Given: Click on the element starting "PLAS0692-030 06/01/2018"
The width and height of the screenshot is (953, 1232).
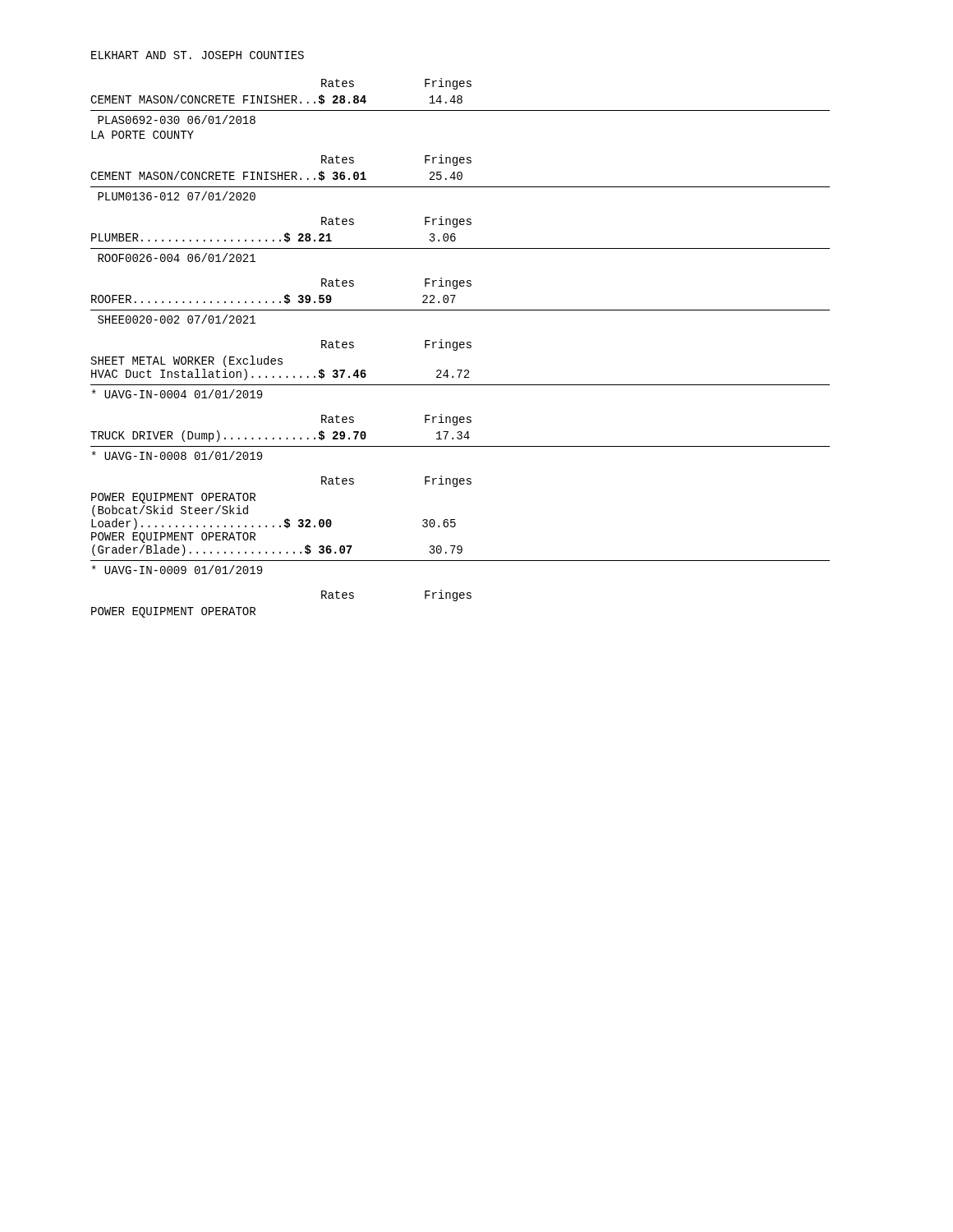Looking at the screenshot, I should pyautogui.click(x=173, y=121).
